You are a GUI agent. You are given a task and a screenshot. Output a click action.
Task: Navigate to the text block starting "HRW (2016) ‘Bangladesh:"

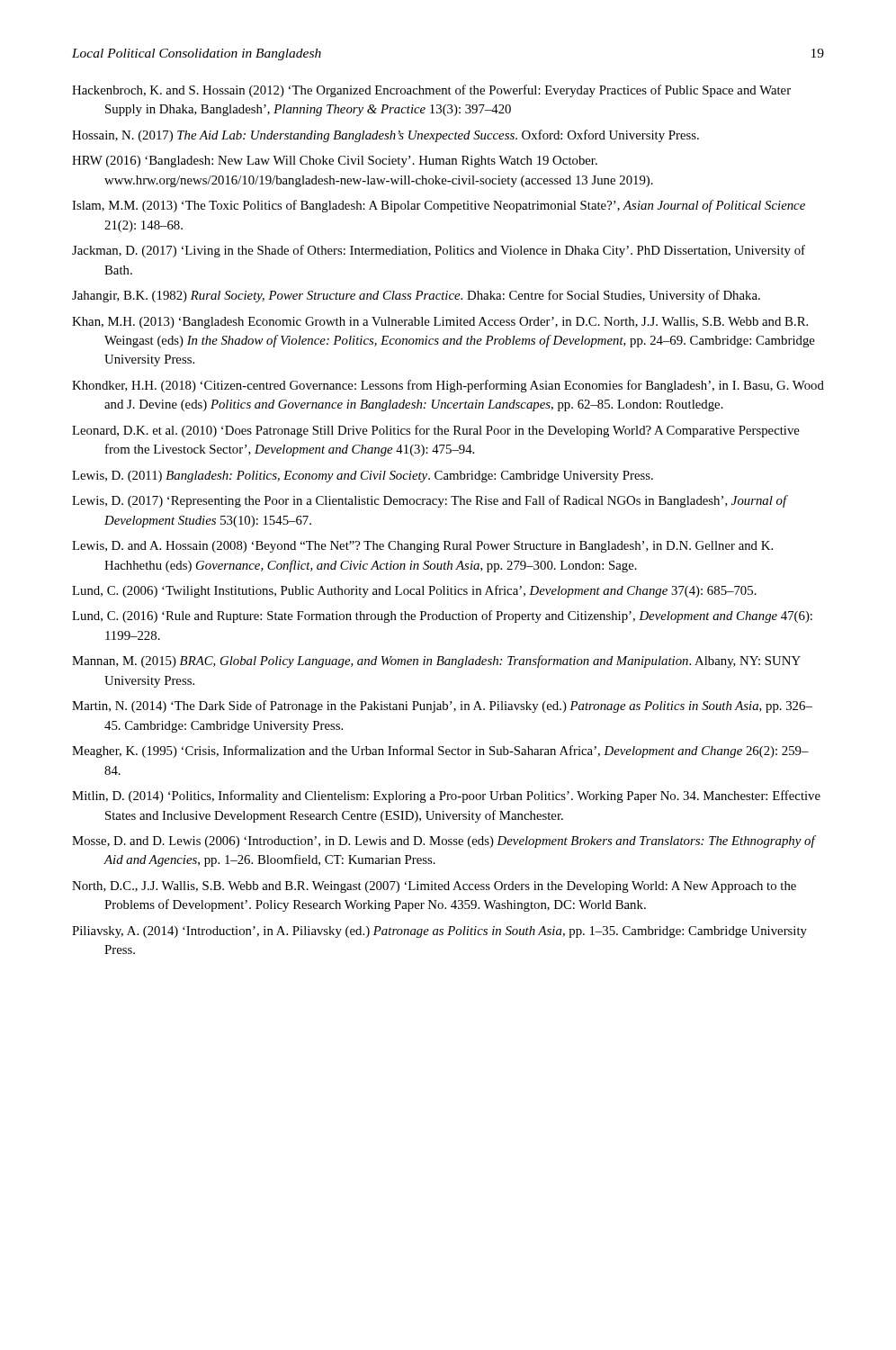(363, 170)
